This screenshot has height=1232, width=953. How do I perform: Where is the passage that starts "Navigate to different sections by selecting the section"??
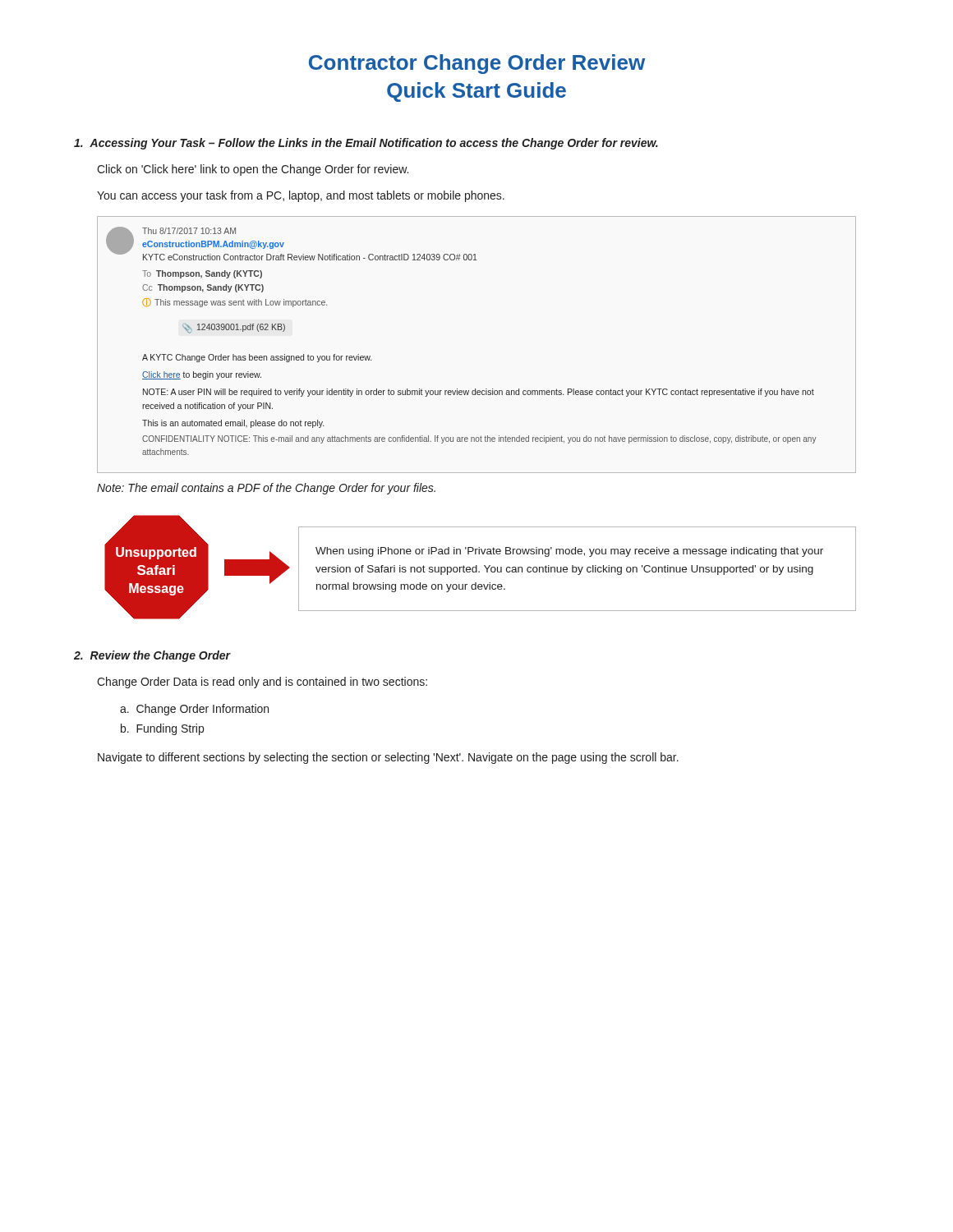388,757
